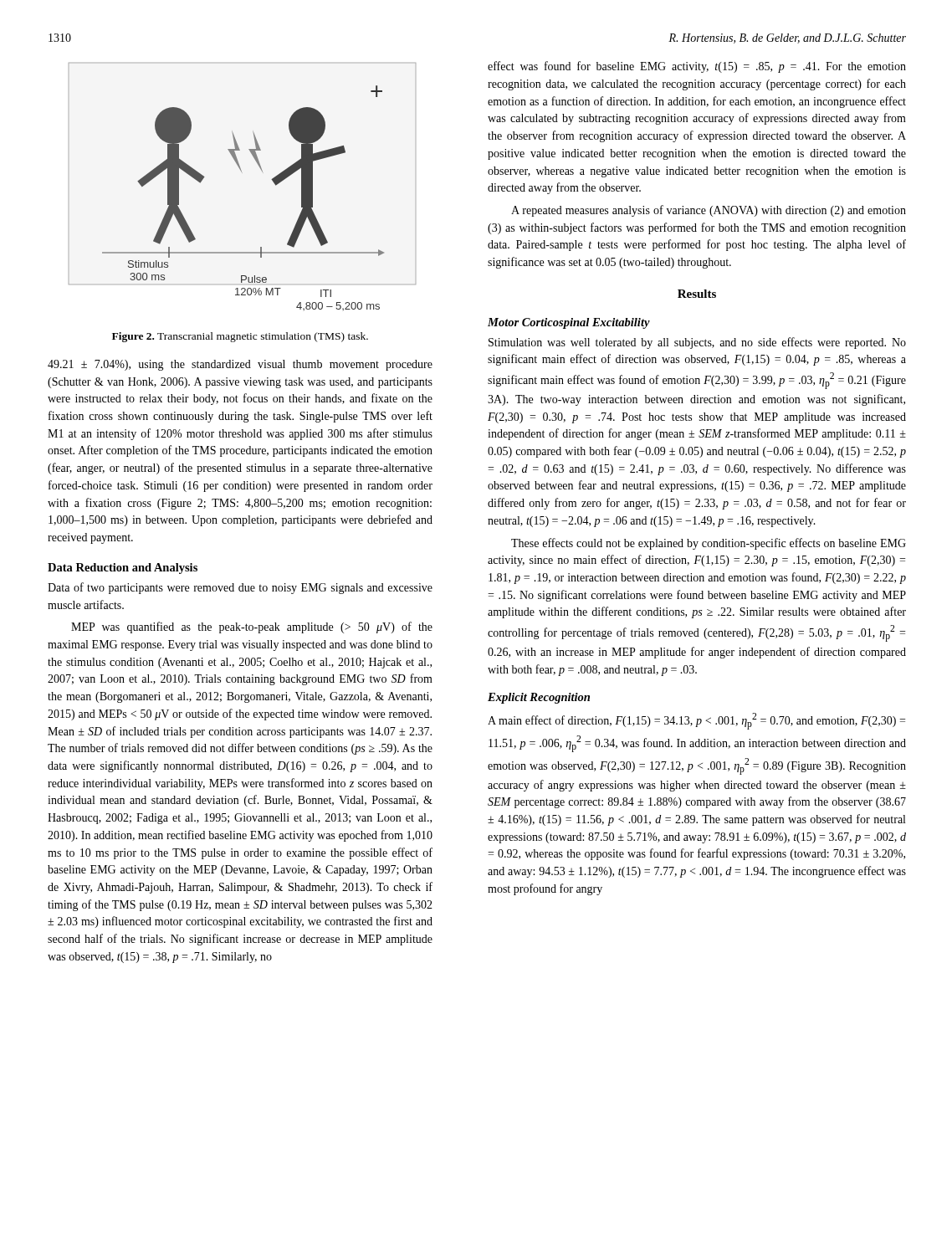
Task: Find the block on this page that starts "effect was found"
Action: tap(697, 165)
